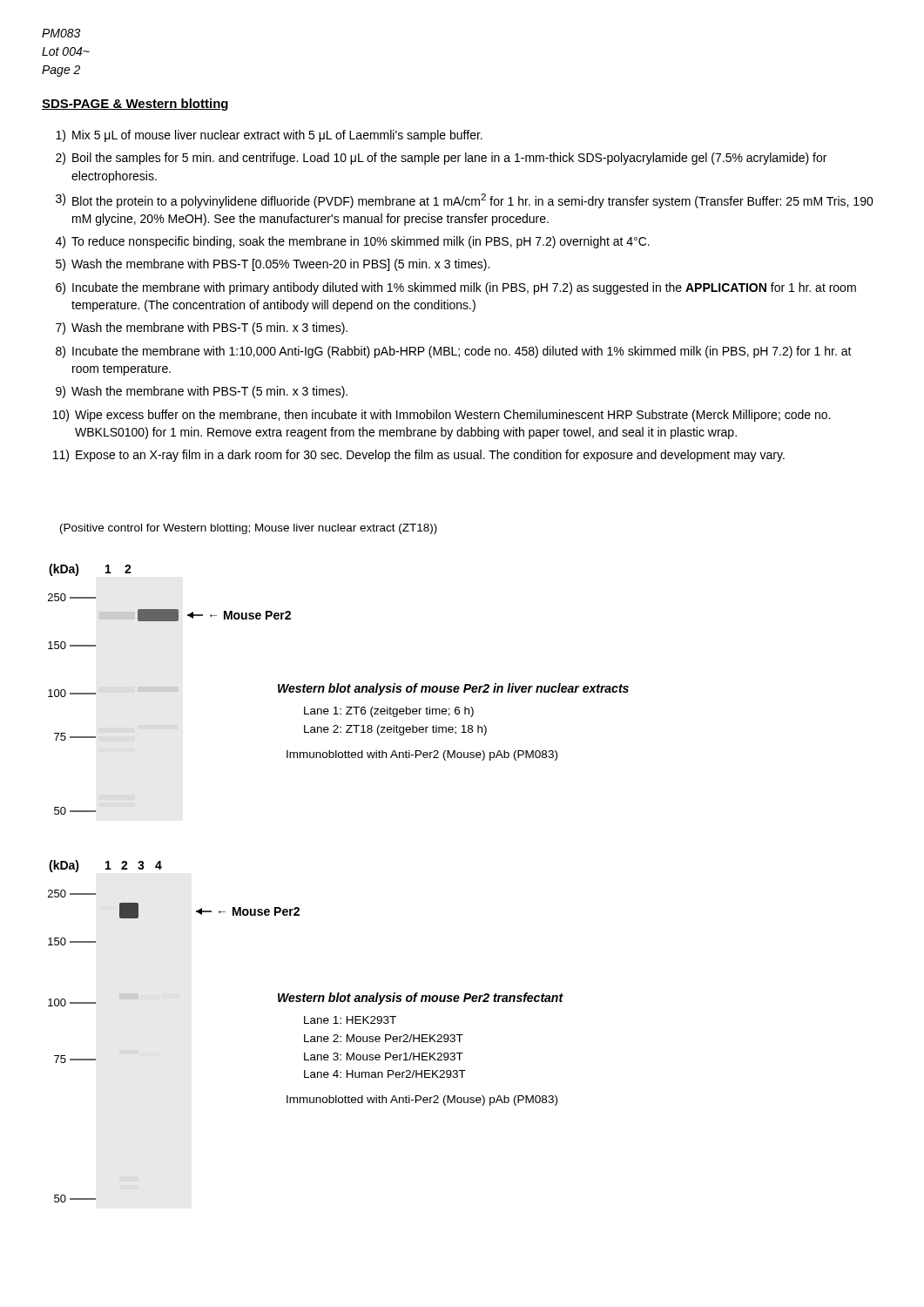Select the text block starting "3) Blot the protein to a"
The height and width of the screenshot is (1307, 924).
[462, 209]
